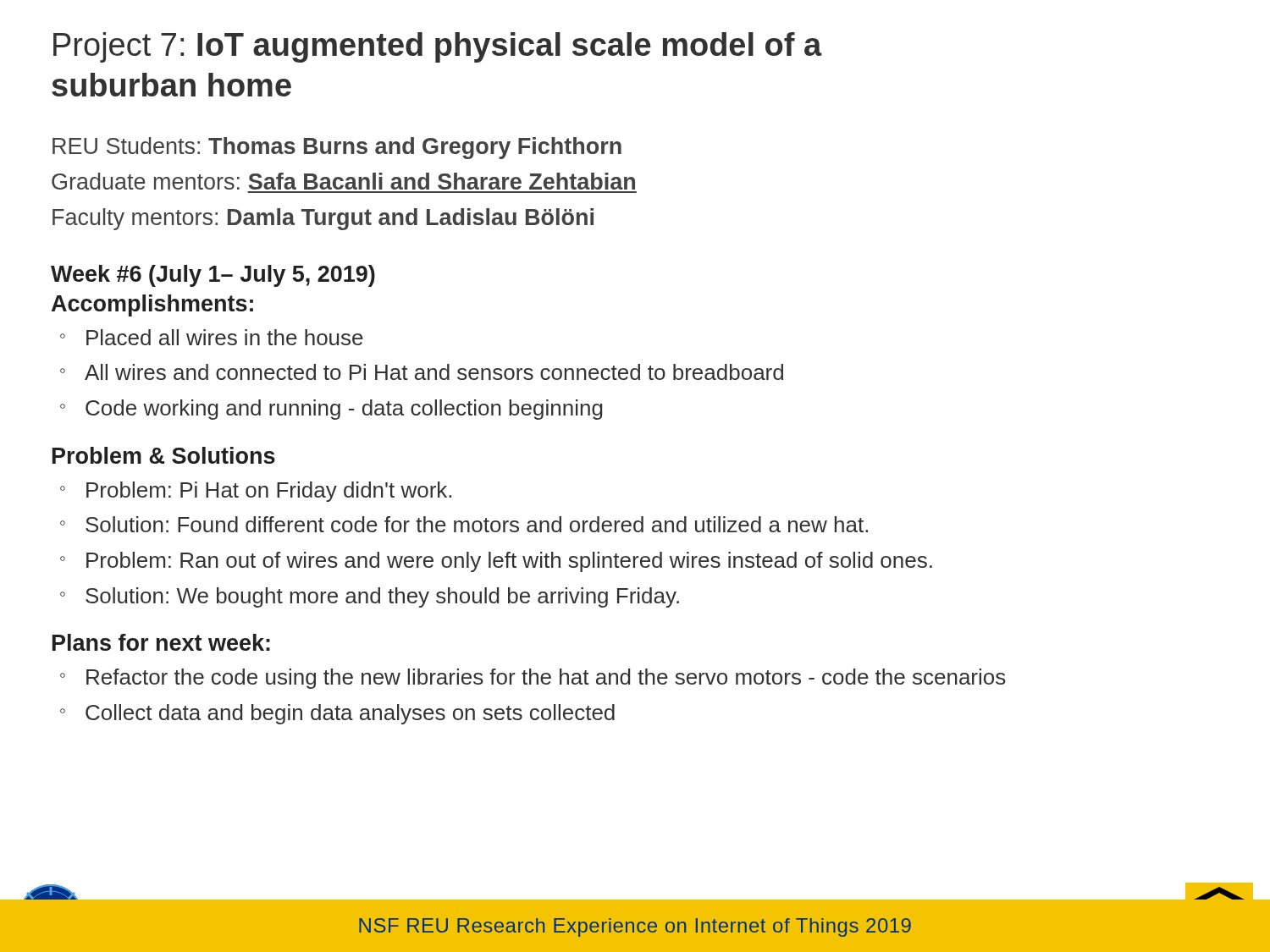1270x952 pixels.
Task: Find the region starting "Problem: Ran out of wires and"
Action: (509, 560)
